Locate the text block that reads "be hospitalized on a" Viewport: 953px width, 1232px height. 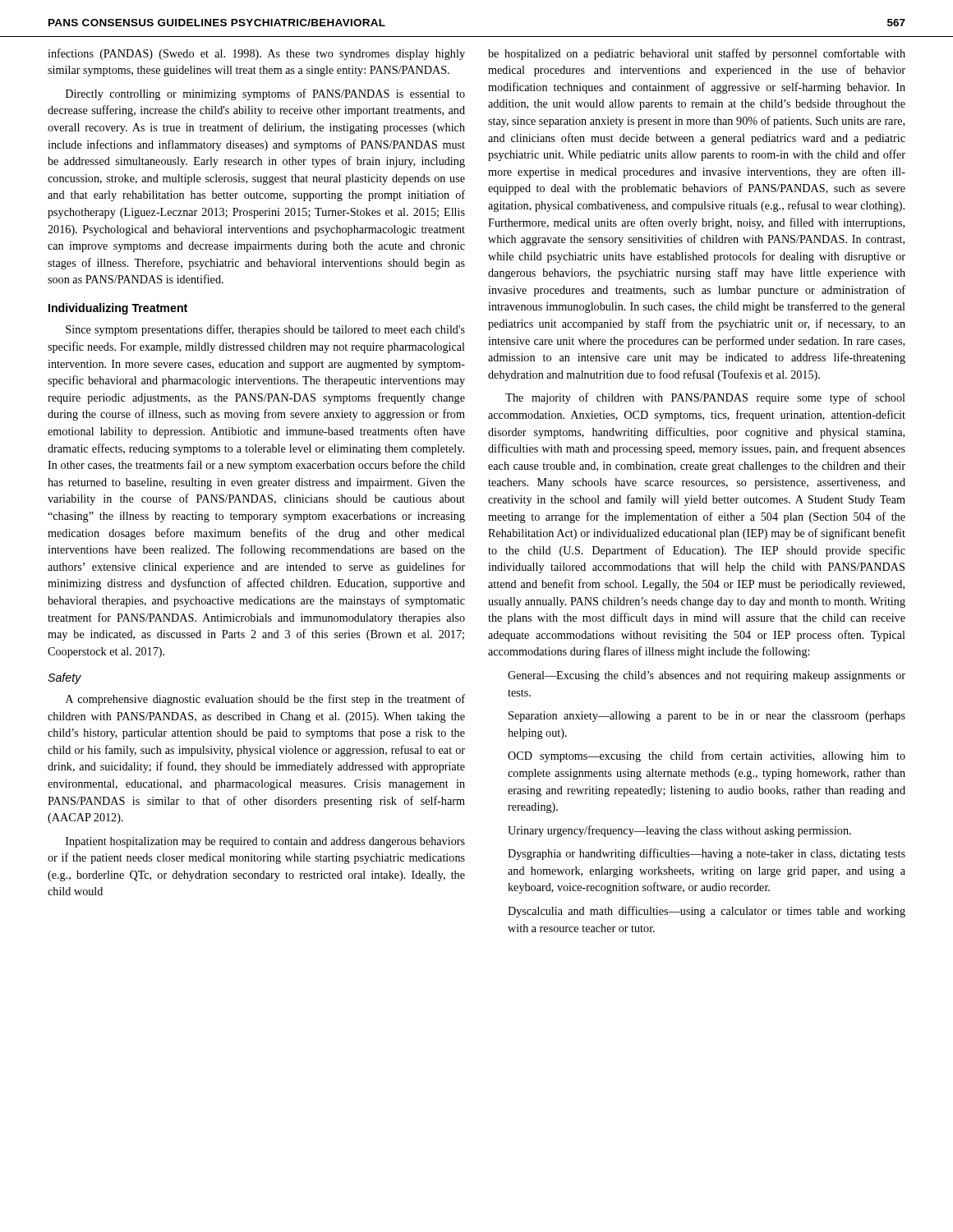pyautogui.click(x=697, y=353)
